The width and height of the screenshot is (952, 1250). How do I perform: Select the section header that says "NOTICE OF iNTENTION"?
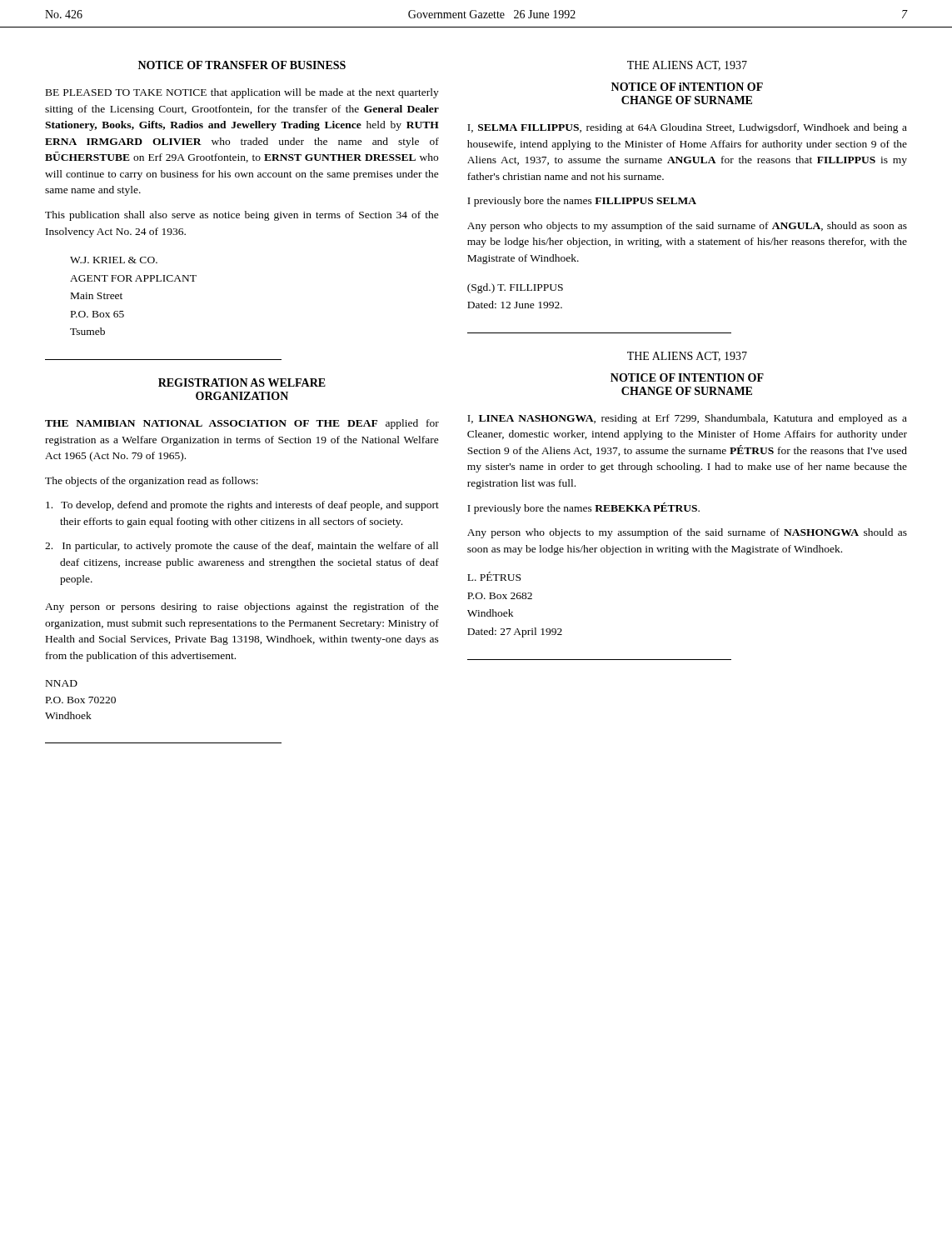click(687, 94)
